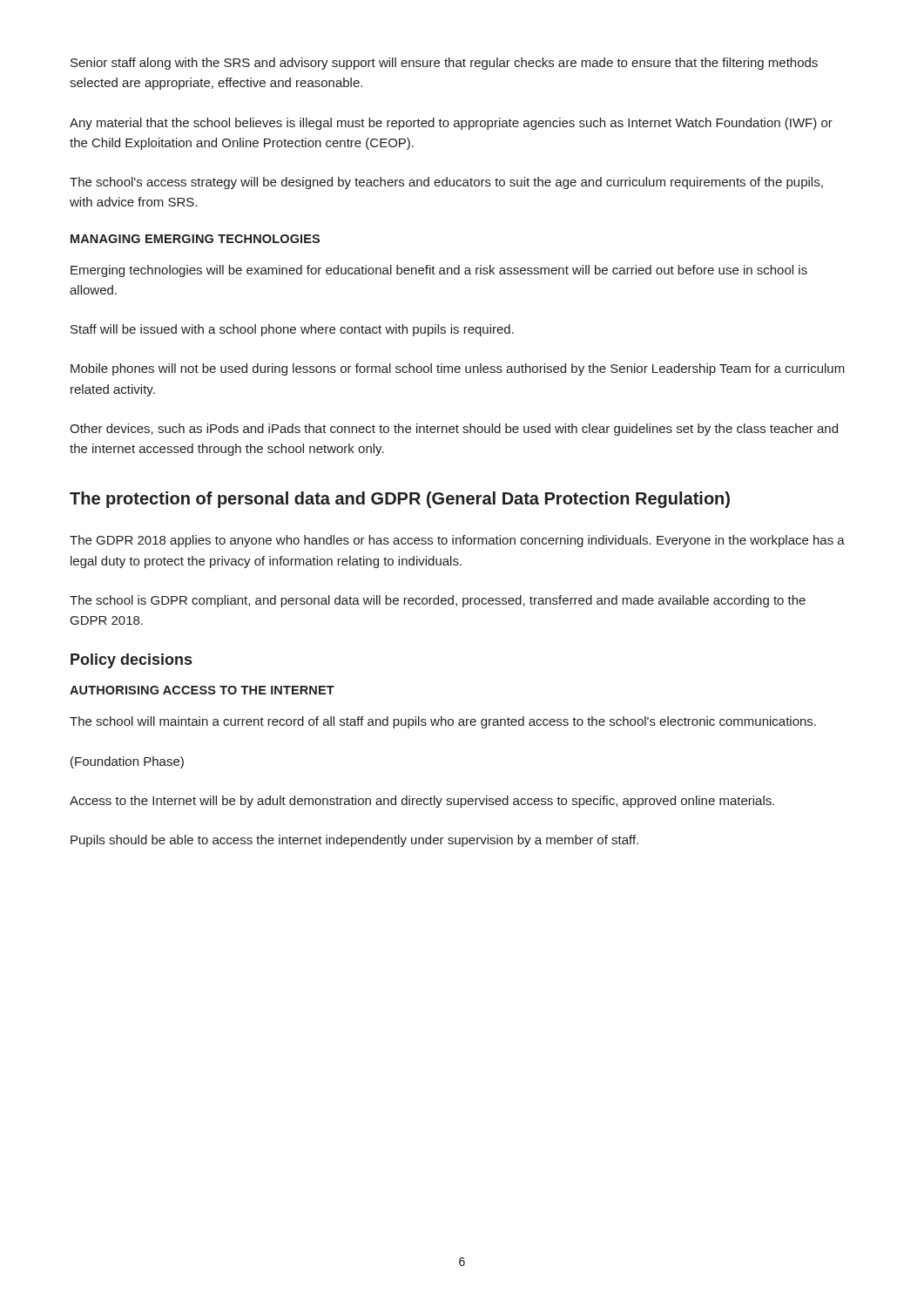Find the text block that says "The school's access strategy"
Screen dimensions: 1307x924
447,192
